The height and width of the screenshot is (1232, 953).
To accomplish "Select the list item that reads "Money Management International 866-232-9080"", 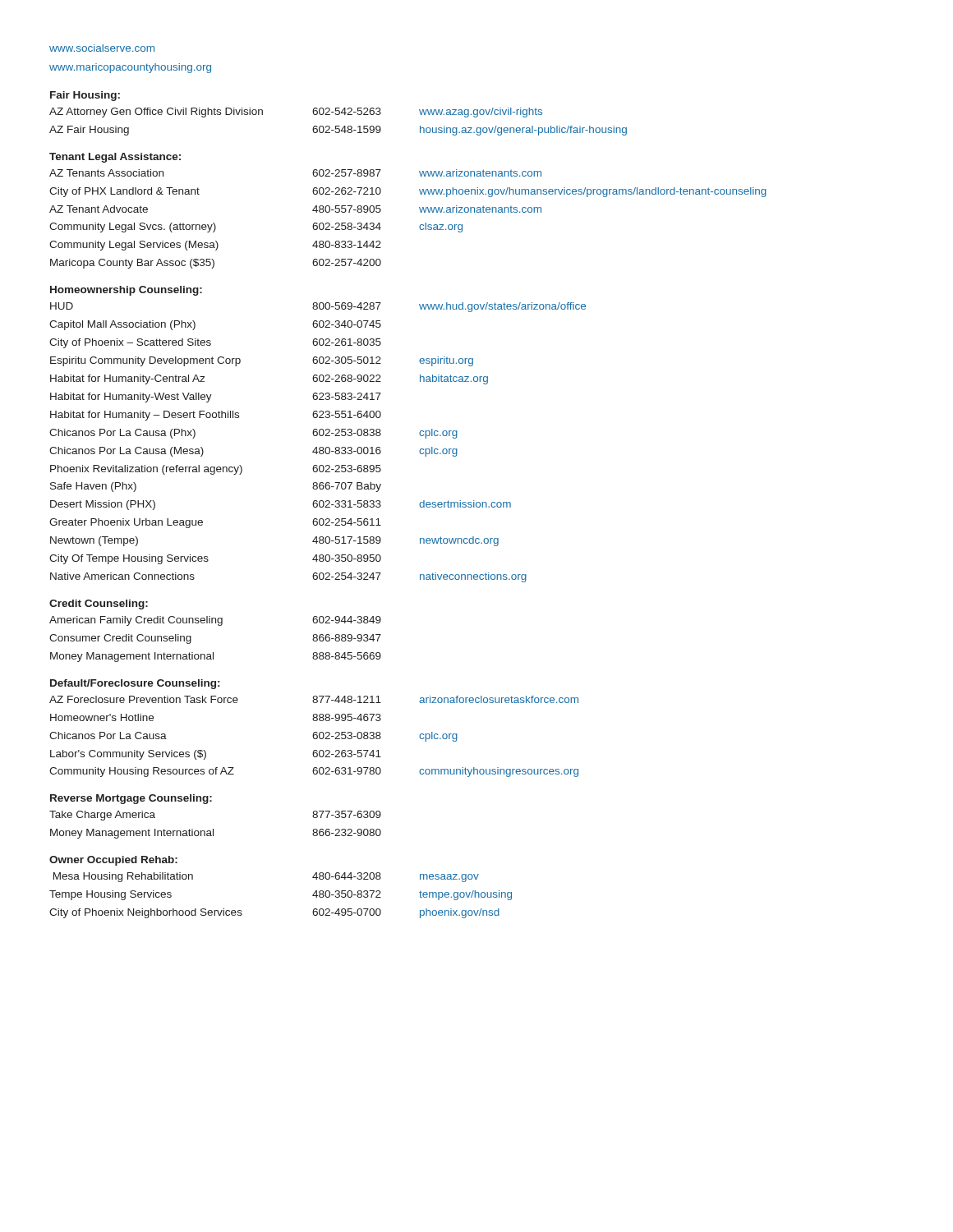I will coord(216,834).
